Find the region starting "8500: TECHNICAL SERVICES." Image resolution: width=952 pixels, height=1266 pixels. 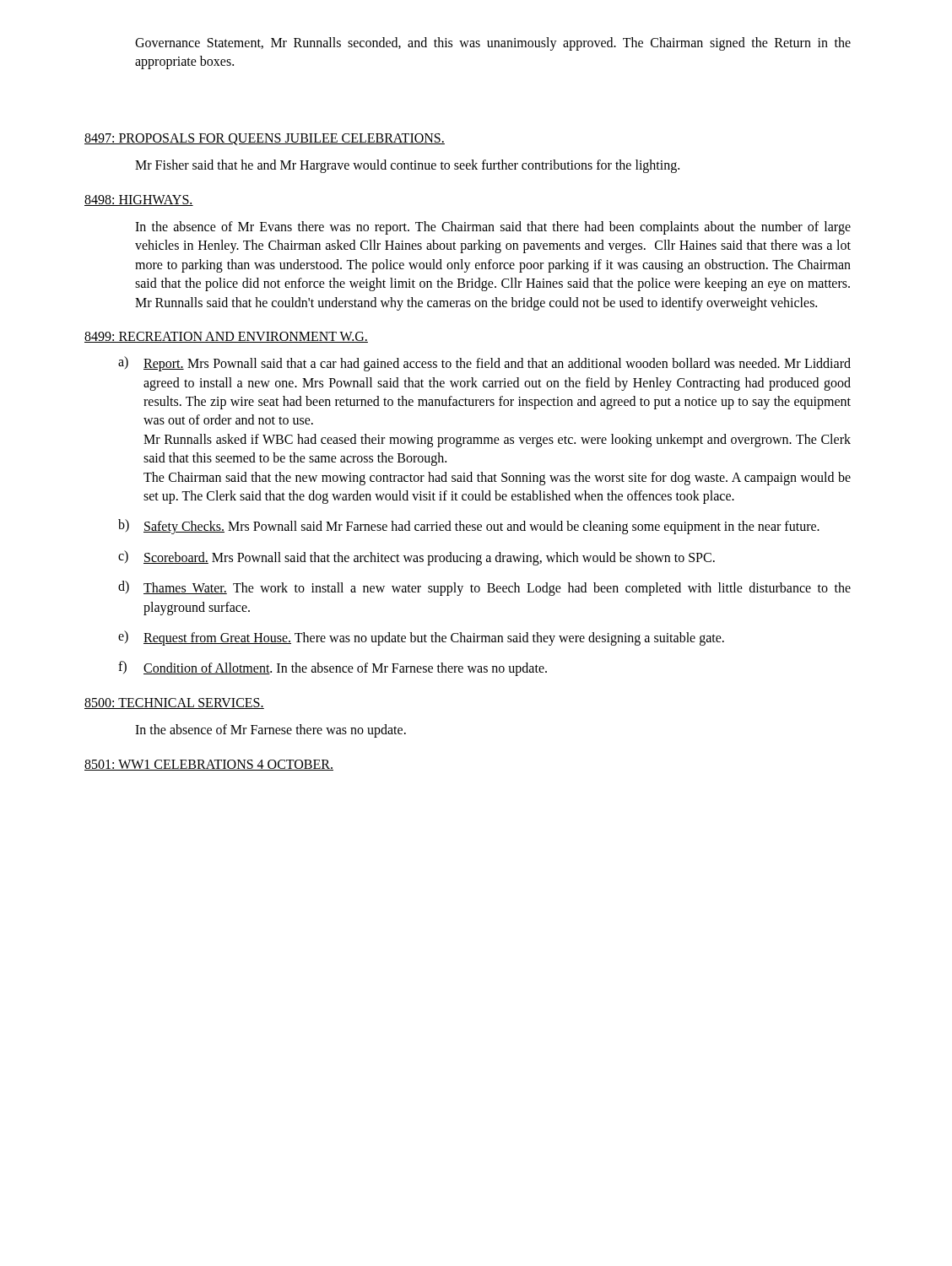[174, 703]
